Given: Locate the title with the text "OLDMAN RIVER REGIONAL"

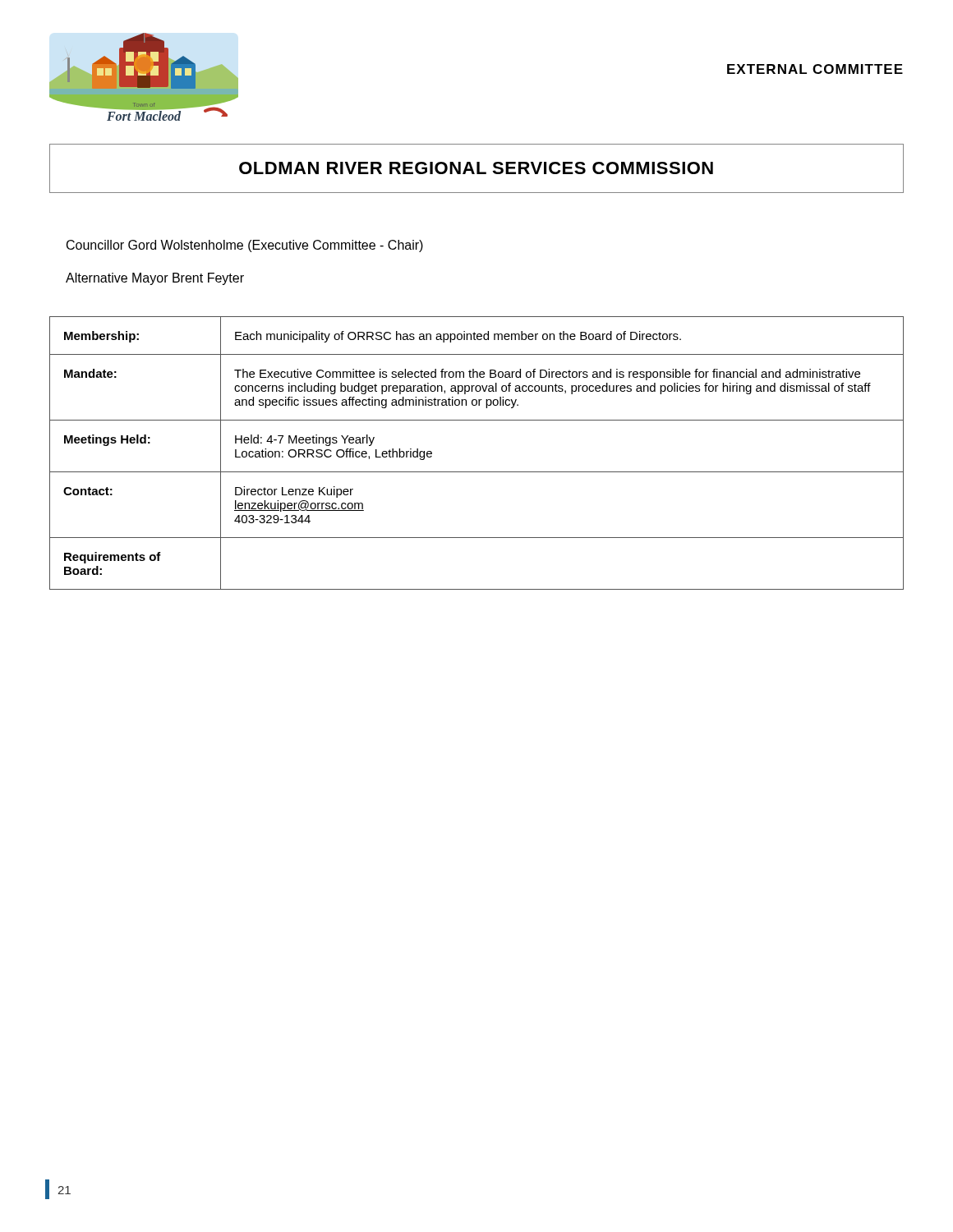Looking at the screenshot, I should pyautogui.click(x=476, y=168).
